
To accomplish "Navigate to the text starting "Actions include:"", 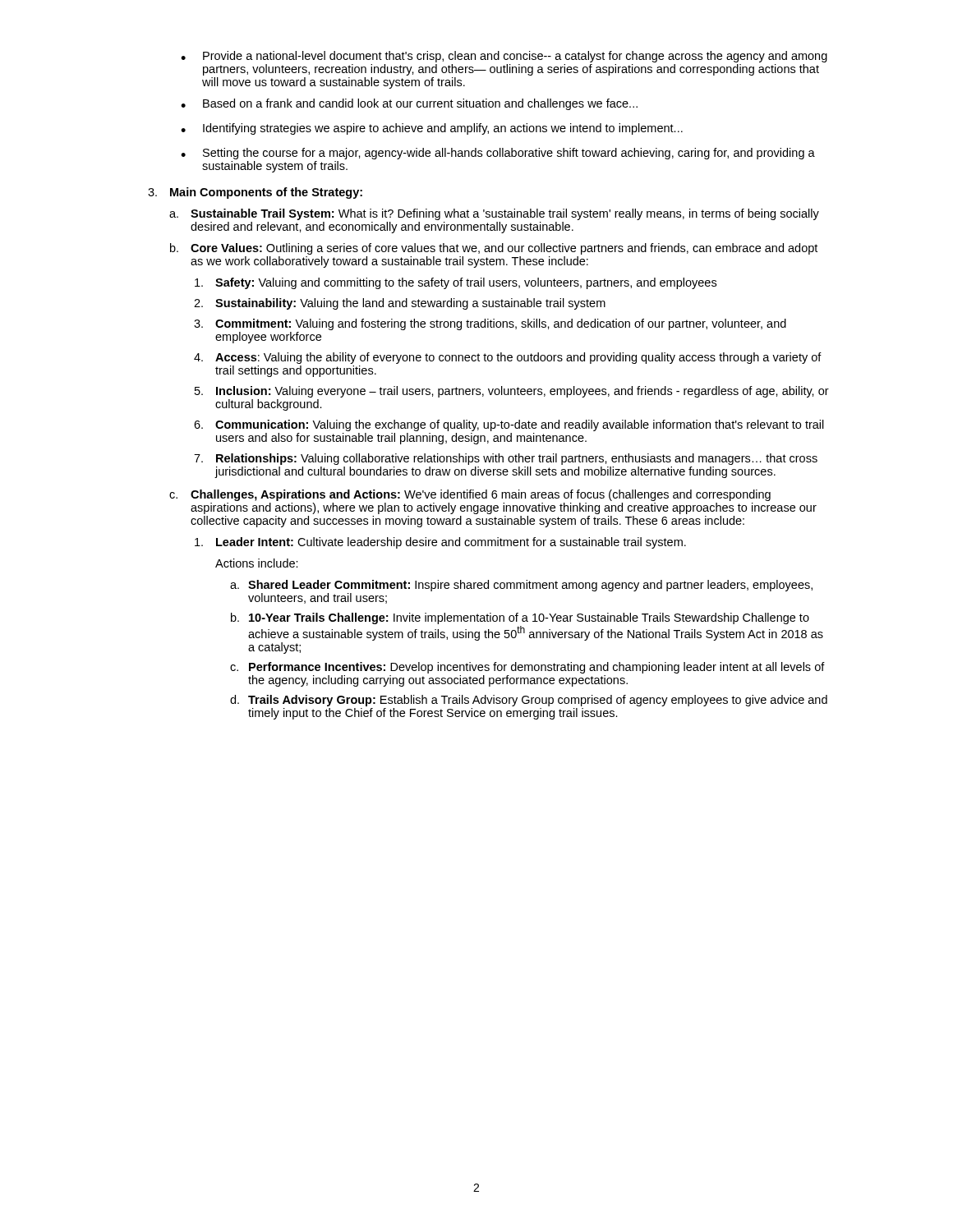I will pyautogui.click(x=257, y=563).
